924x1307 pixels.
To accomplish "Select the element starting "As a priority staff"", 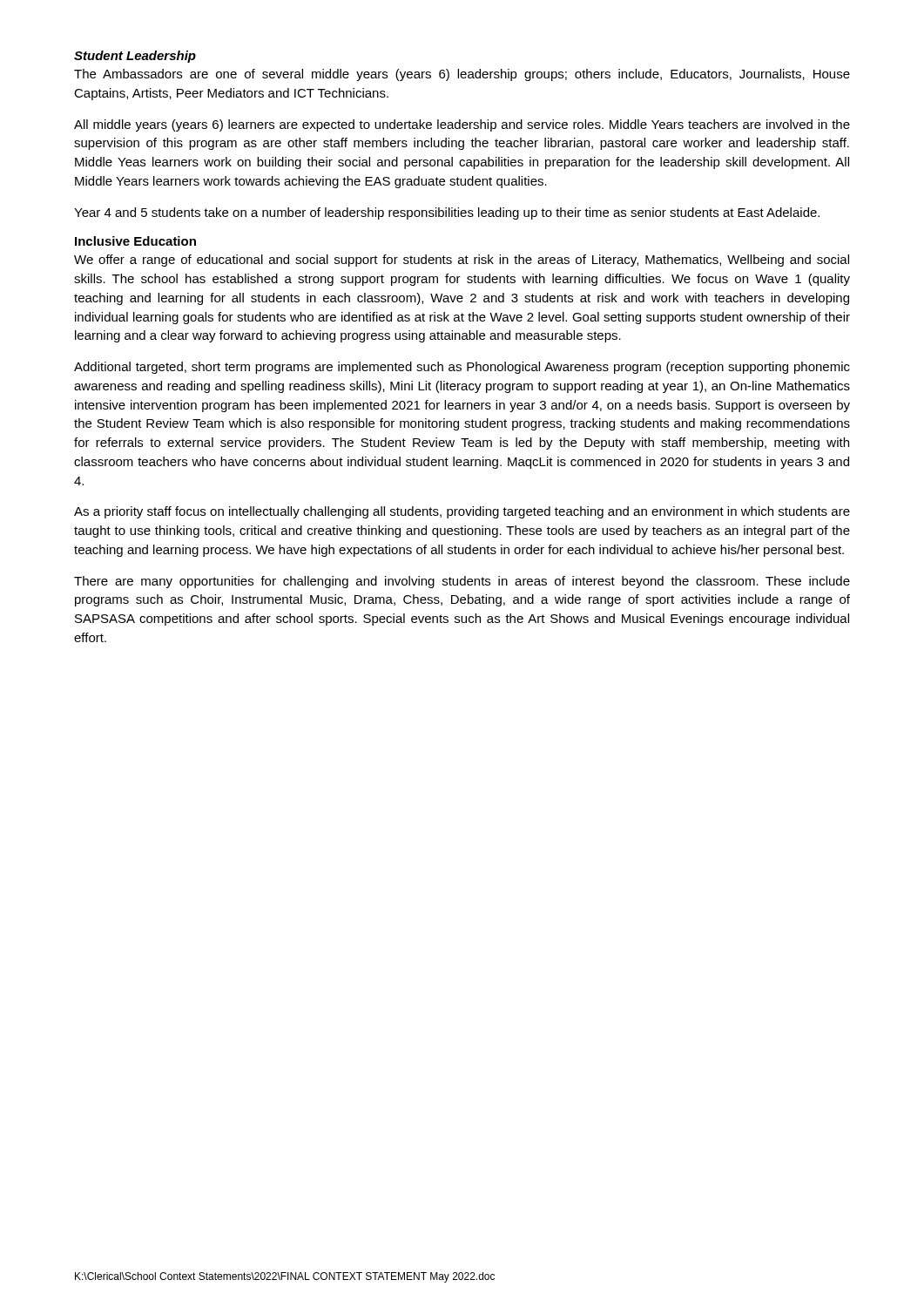I will pyautogui.click(x=462, y=531).
